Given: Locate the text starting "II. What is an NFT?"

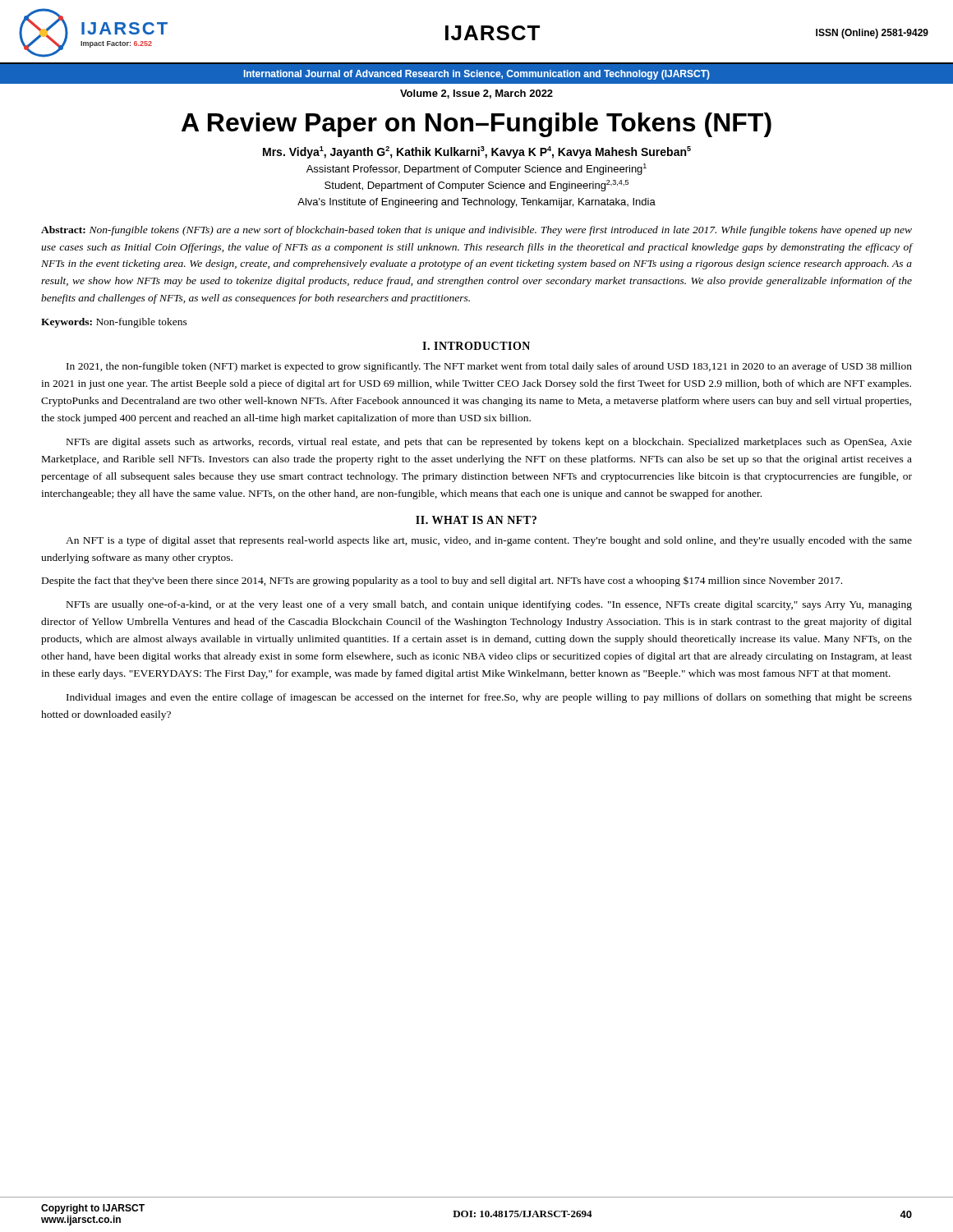Looking at the screenshot, I should 476,520.
